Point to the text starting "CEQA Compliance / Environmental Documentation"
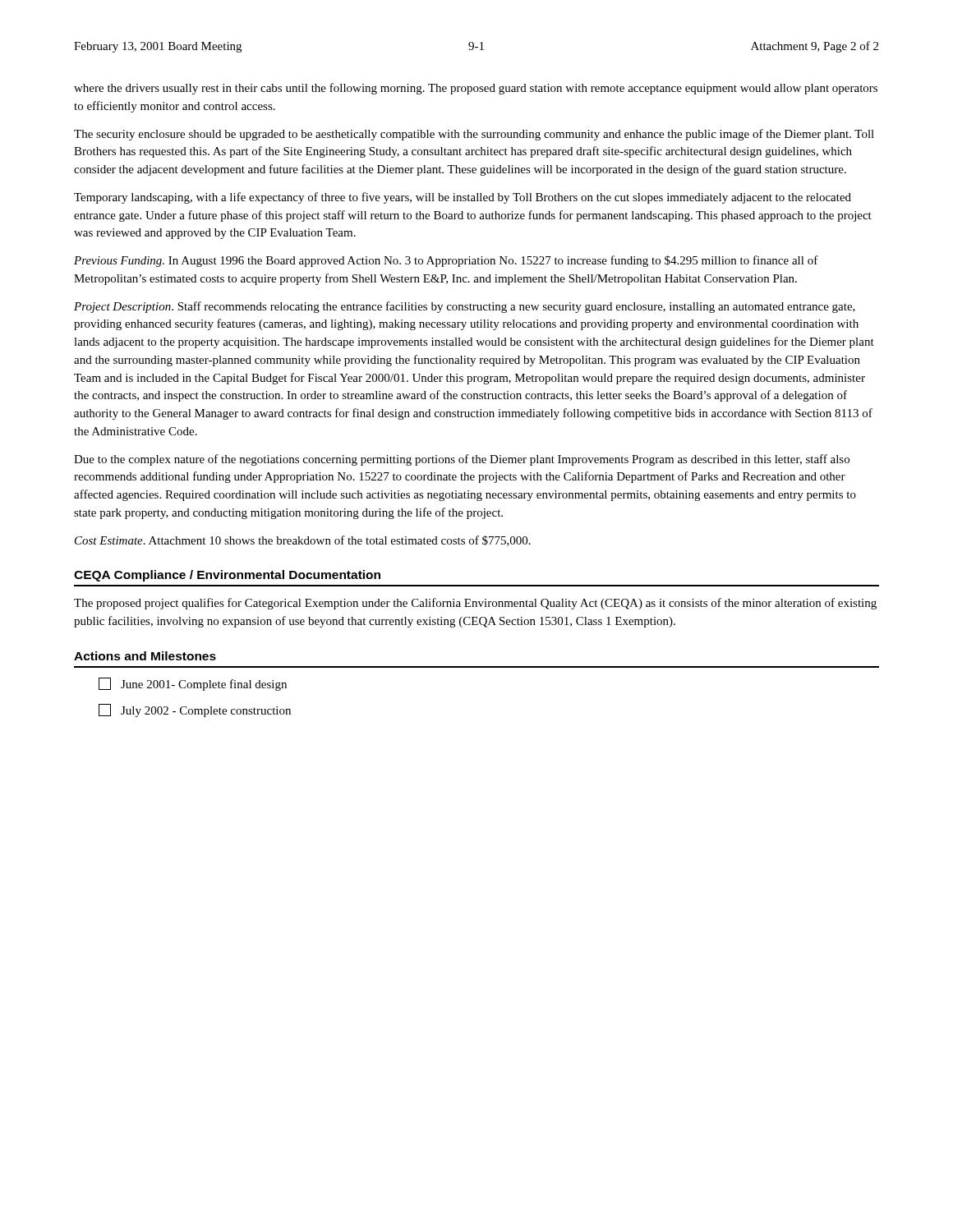 click(228, 575)
